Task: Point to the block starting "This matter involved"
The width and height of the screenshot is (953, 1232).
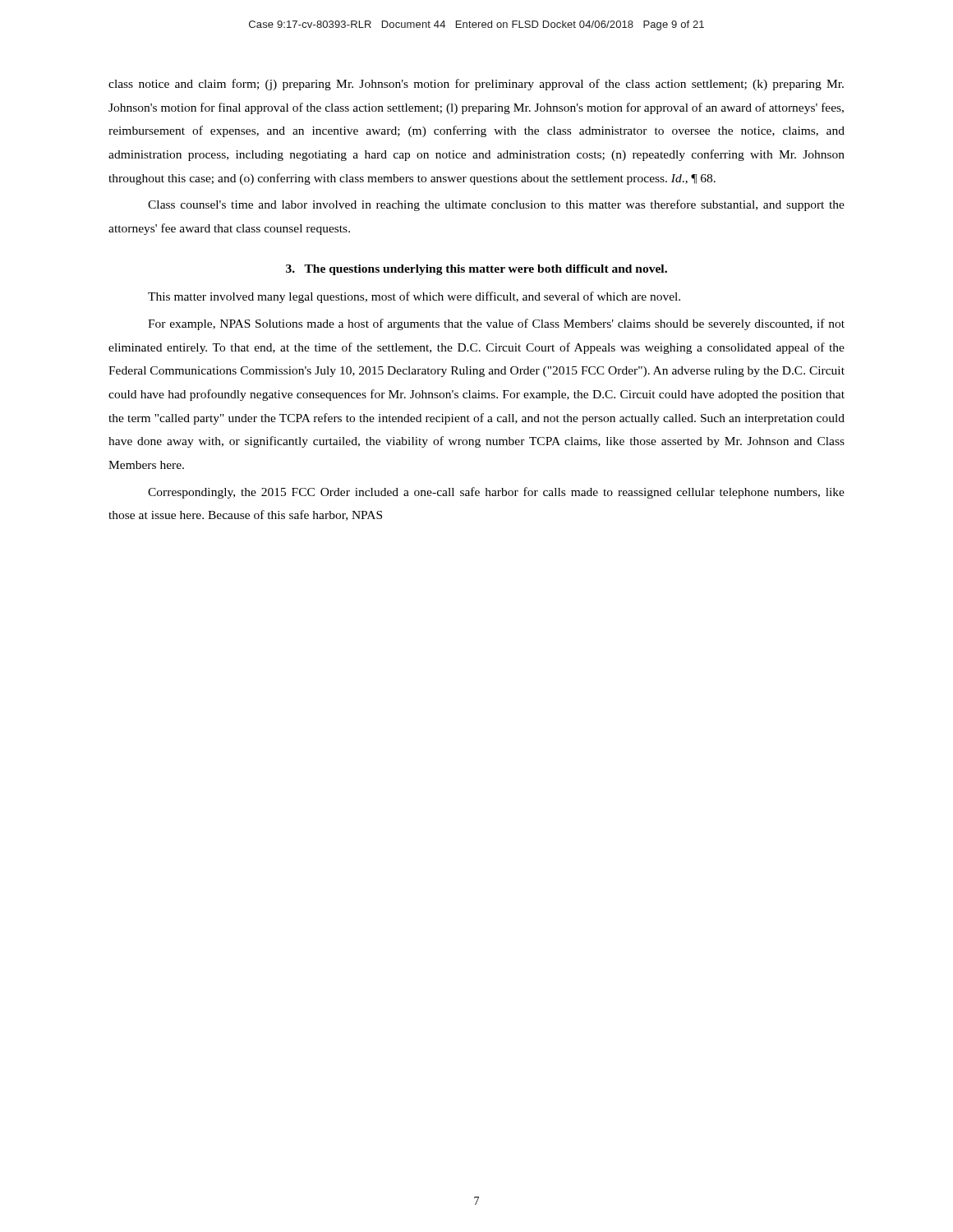Action: coord(415,296)
